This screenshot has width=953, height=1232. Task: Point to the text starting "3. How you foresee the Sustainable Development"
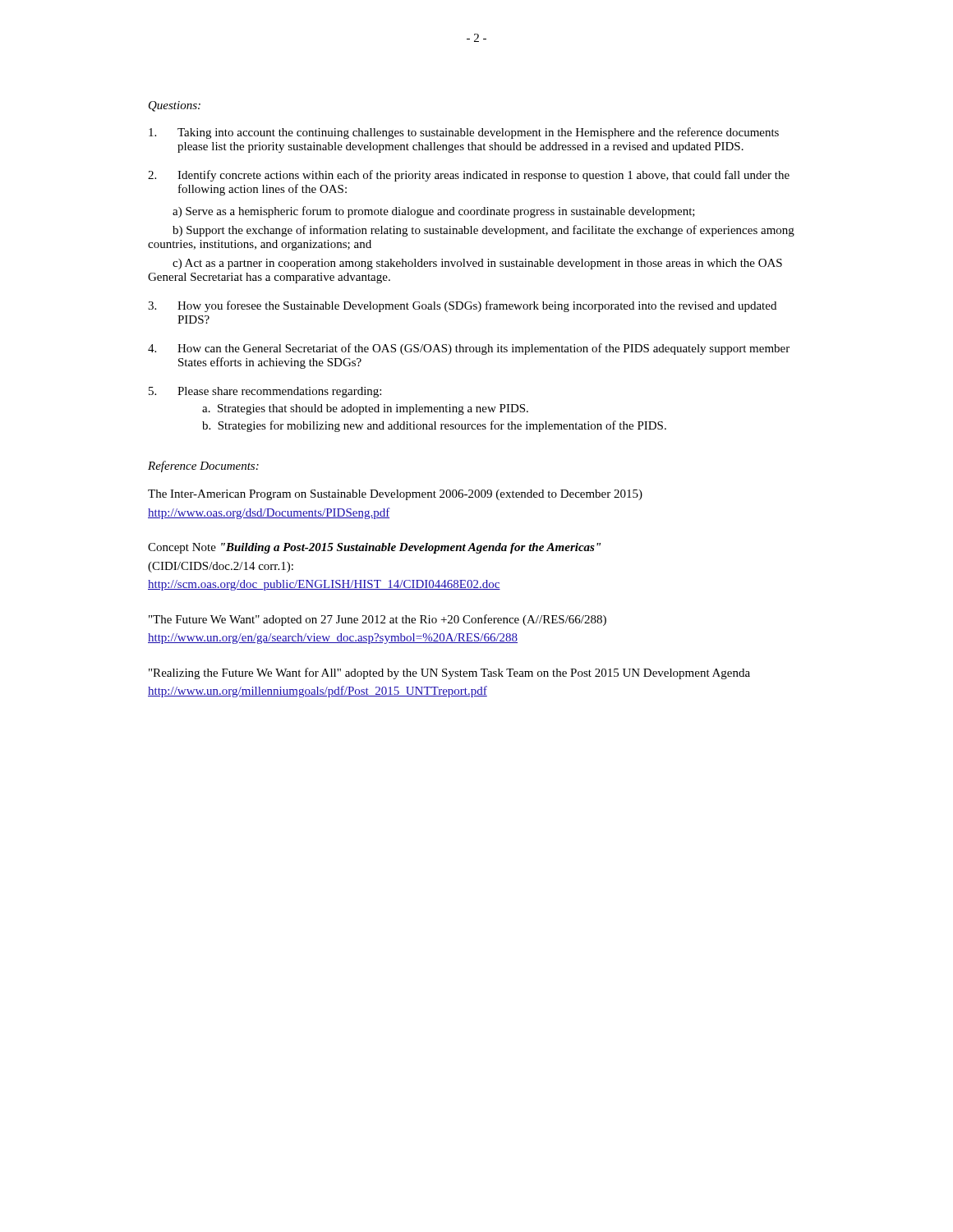pyautogui.click(x=476, y=313)
